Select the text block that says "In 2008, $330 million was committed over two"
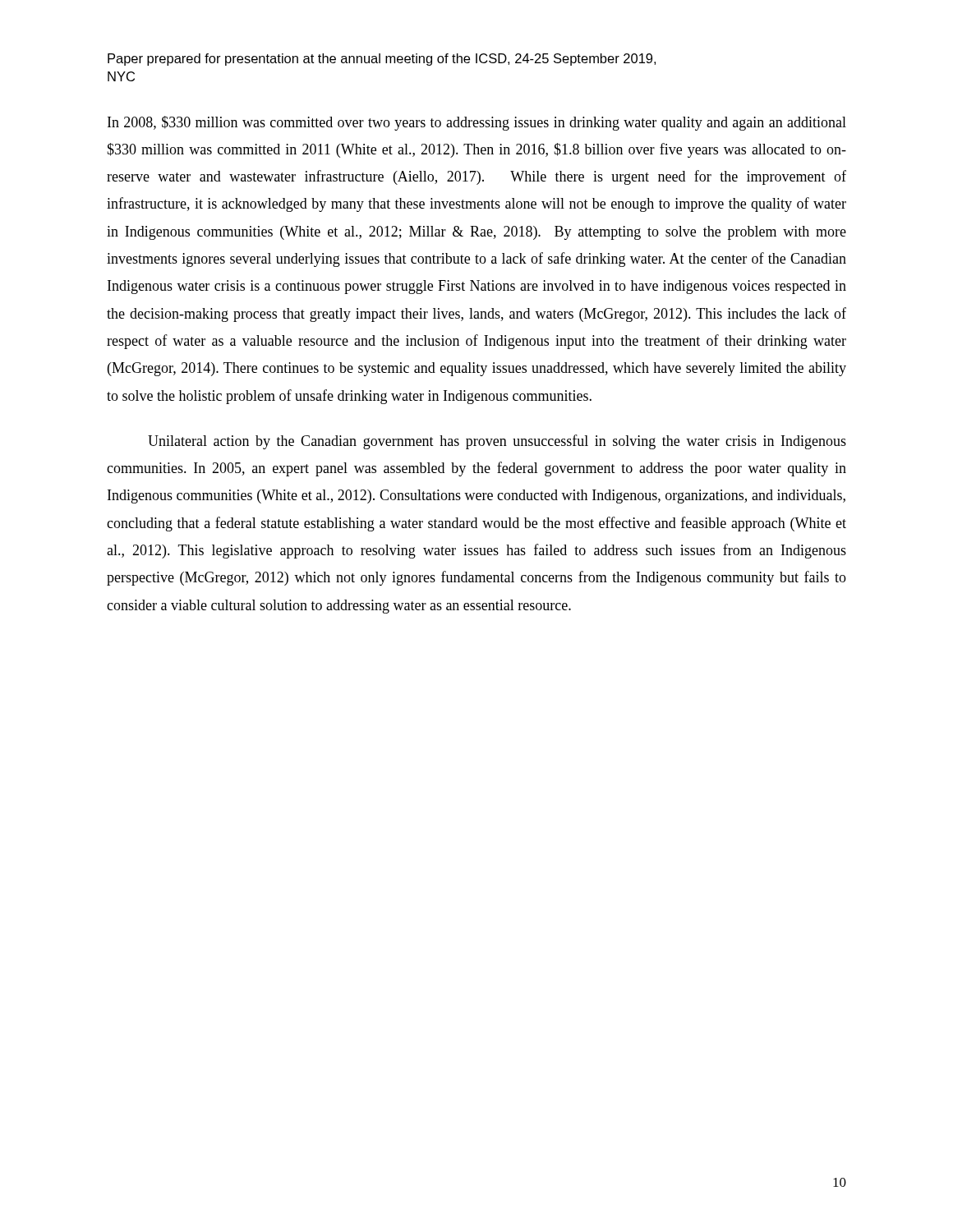Screen dimensions: 1232x953 point(476,259)
